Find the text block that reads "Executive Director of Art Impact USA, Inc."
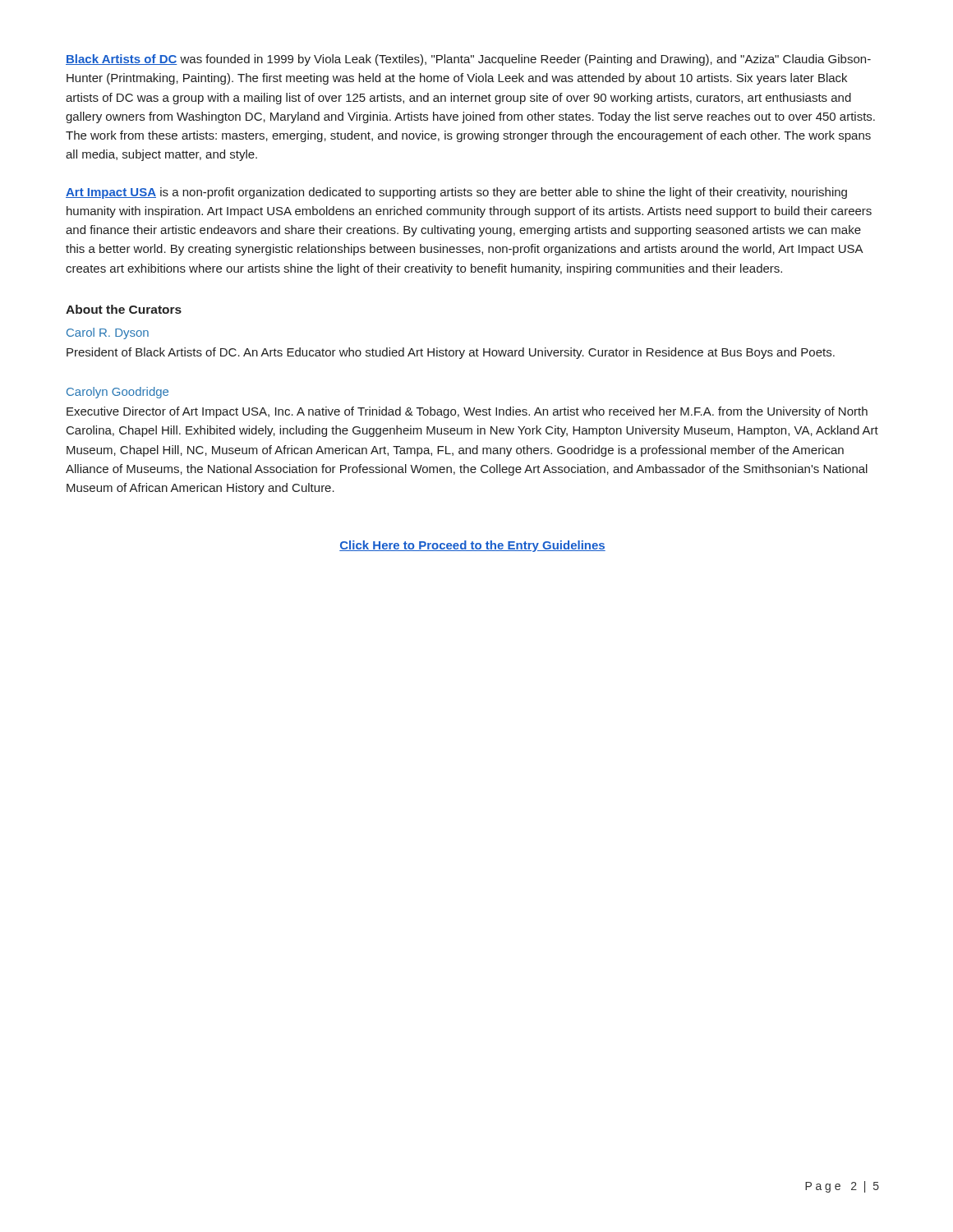Viewport: 953px width, 1232px height. [472, 449]
